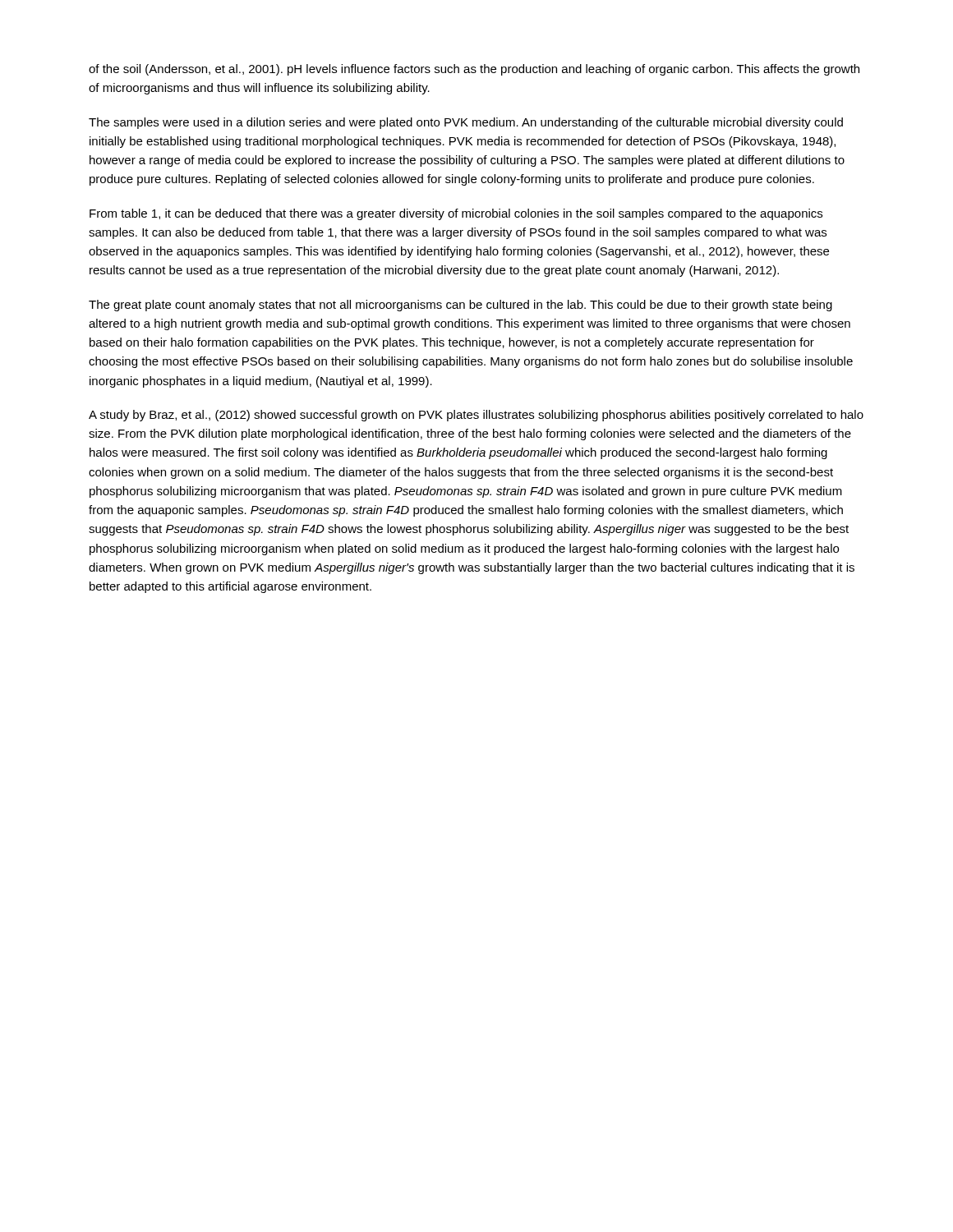The width and height of the screenshot is (953, 1232).
Task: Click on the text block that reads "The samples were used in a dilution series"
Action: point(467,150)
